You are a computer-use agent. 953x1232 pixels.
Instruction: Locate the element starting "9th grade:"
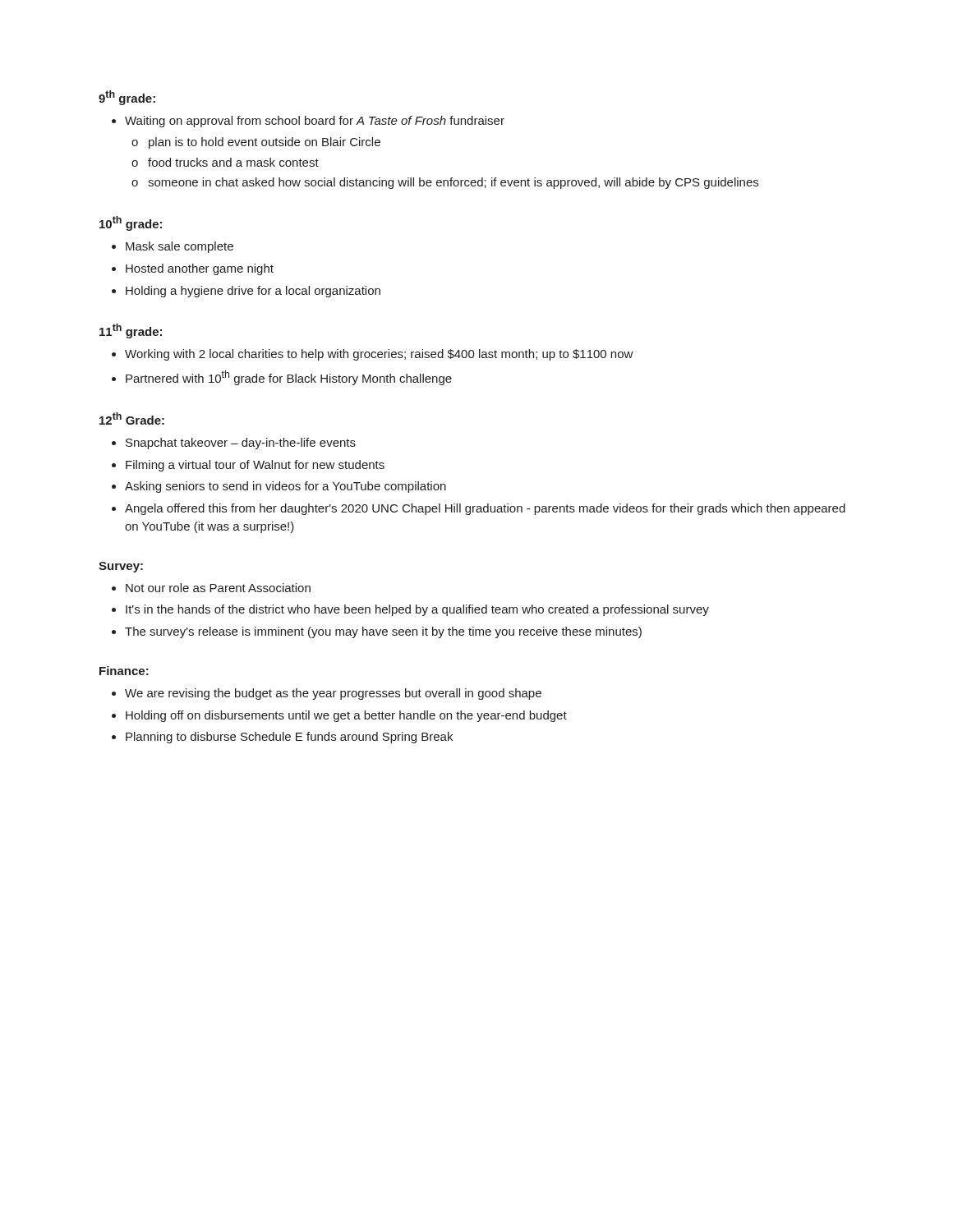coord(127,97)
